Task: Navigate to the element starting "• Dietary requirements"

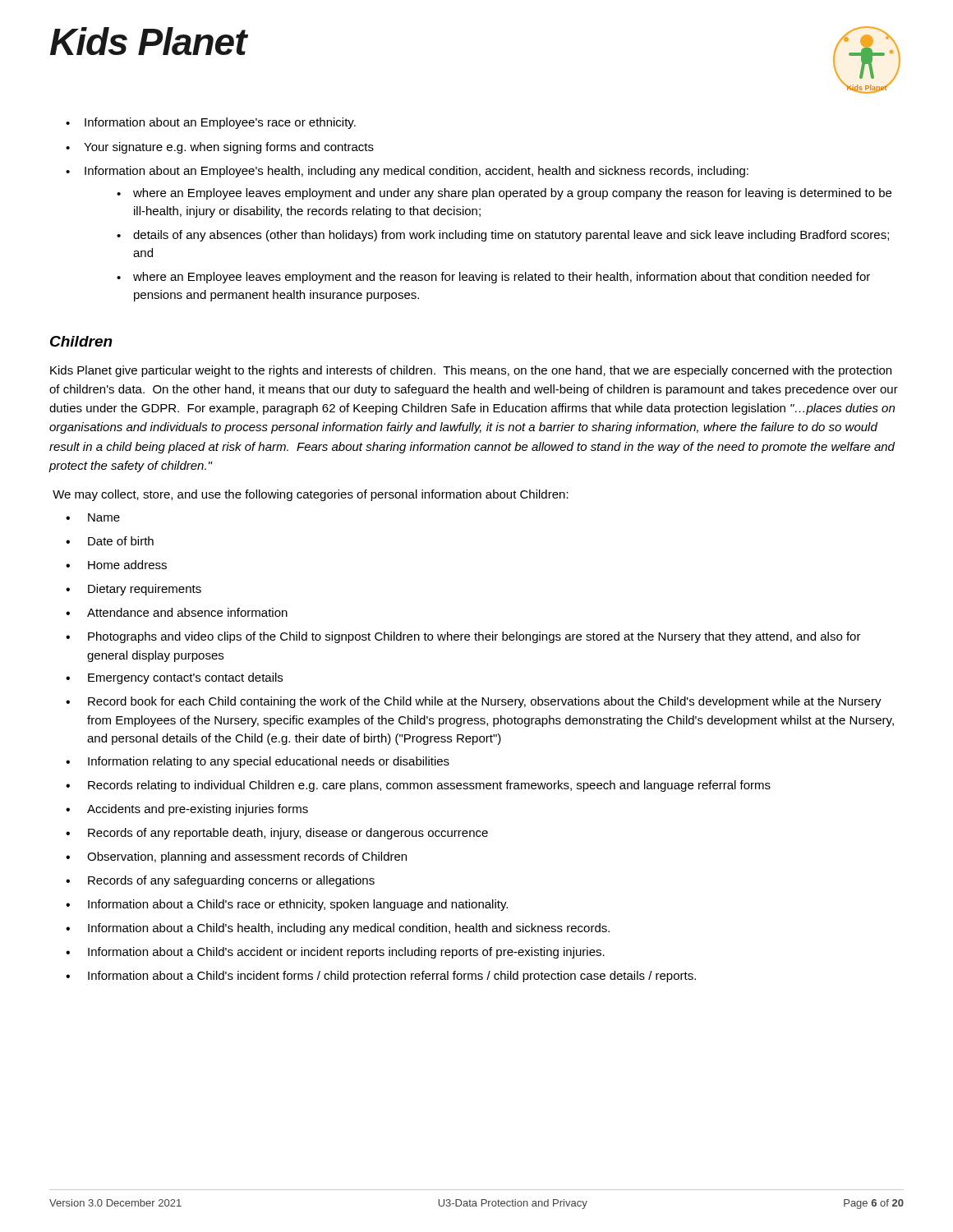Action: click(x=134, y=590)
